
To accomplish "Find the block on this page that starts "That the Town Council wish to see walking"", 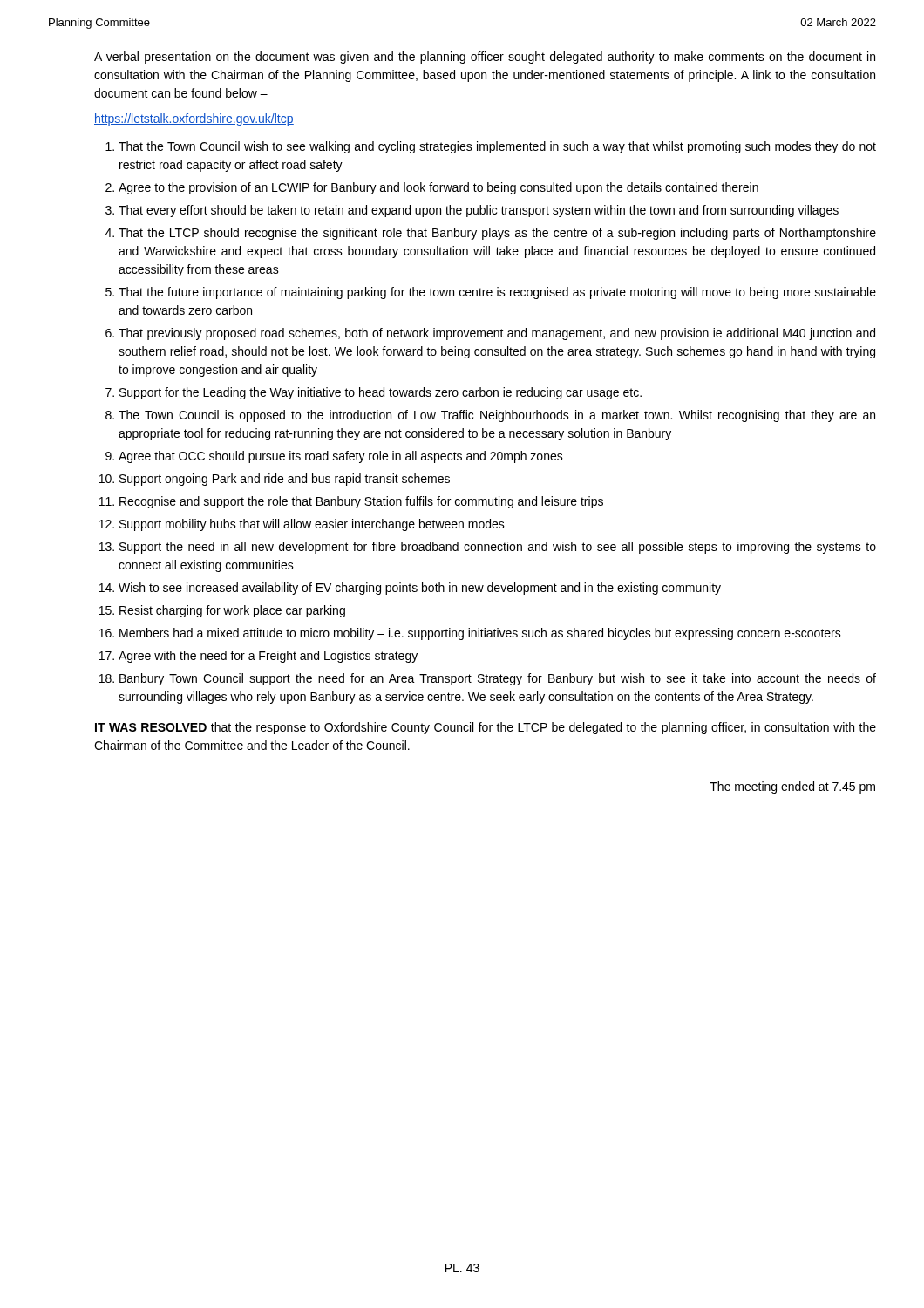I will coord(497,156).
